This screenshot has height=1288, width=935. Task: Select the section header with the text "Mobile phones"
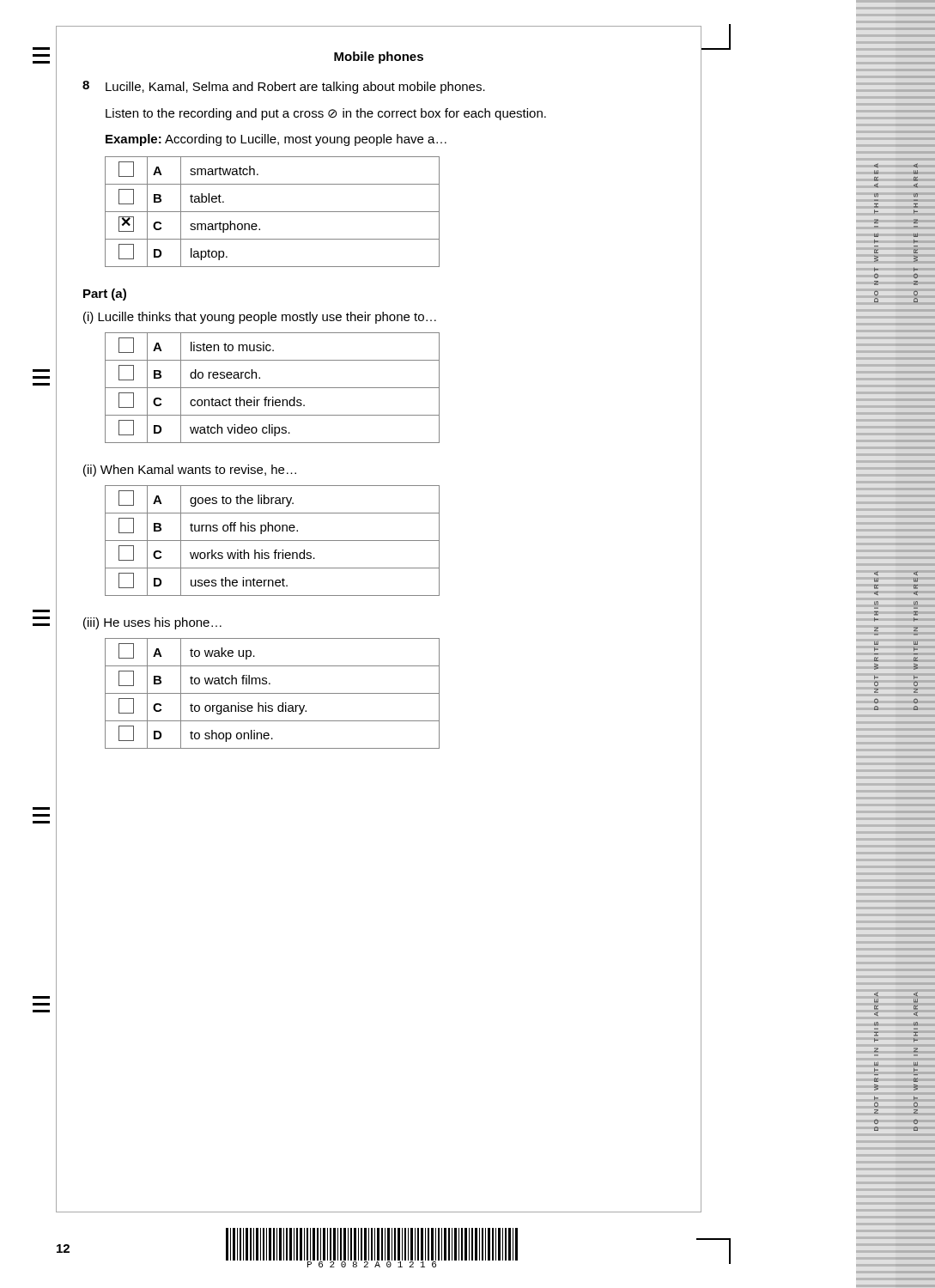point(379,56)
